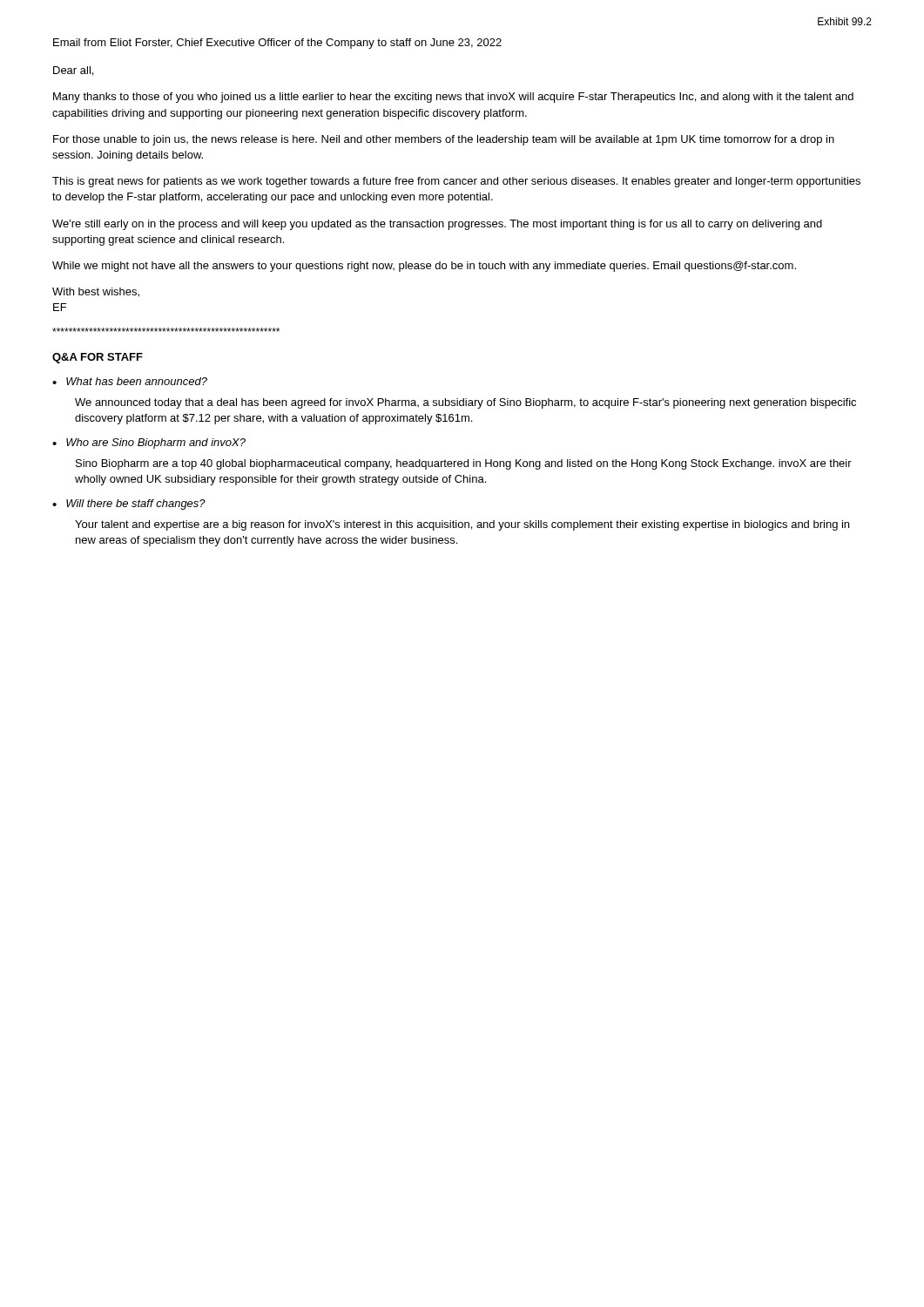Select the passage starting "• What has been announced? We announced"
This screenshot has width=924, height=1307.
[x=462, y=400]
